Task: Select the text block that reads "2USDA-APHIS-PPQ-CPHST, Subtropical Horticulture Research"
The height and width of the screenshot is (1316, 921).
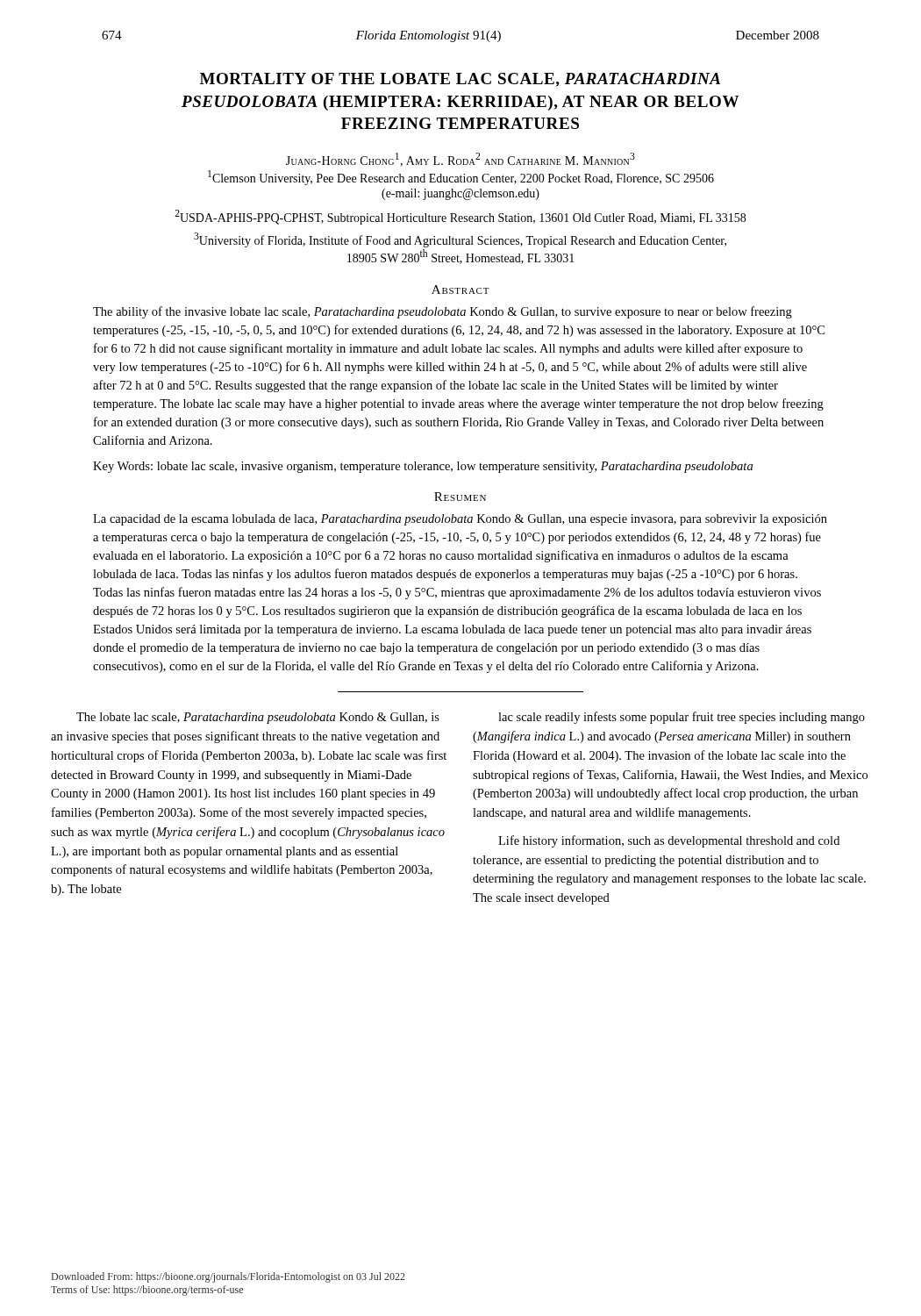Action: (x=460, y=216)
